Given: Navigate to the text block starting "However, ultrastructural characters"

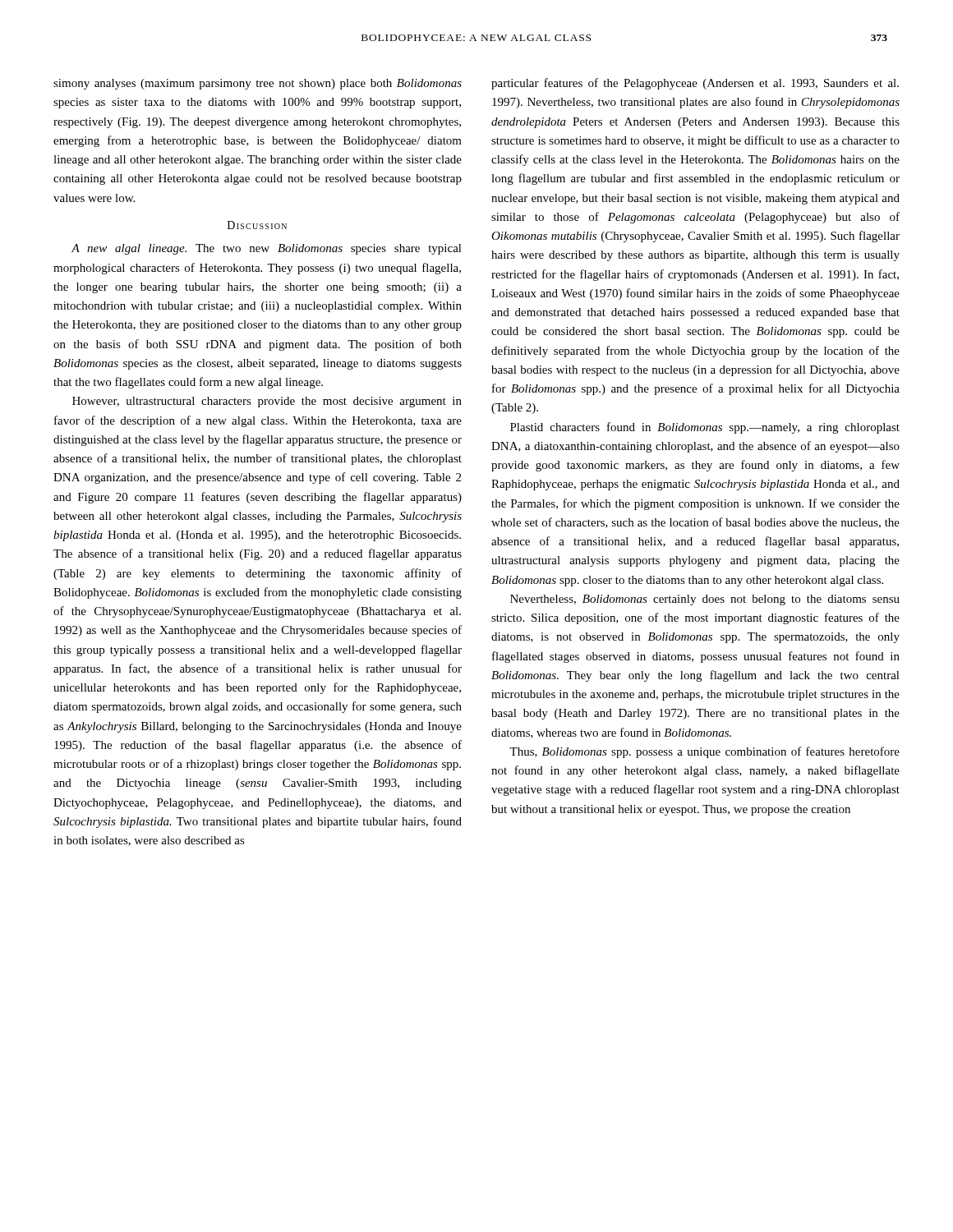Looking at the screenshot, I should tap(258, 621).
